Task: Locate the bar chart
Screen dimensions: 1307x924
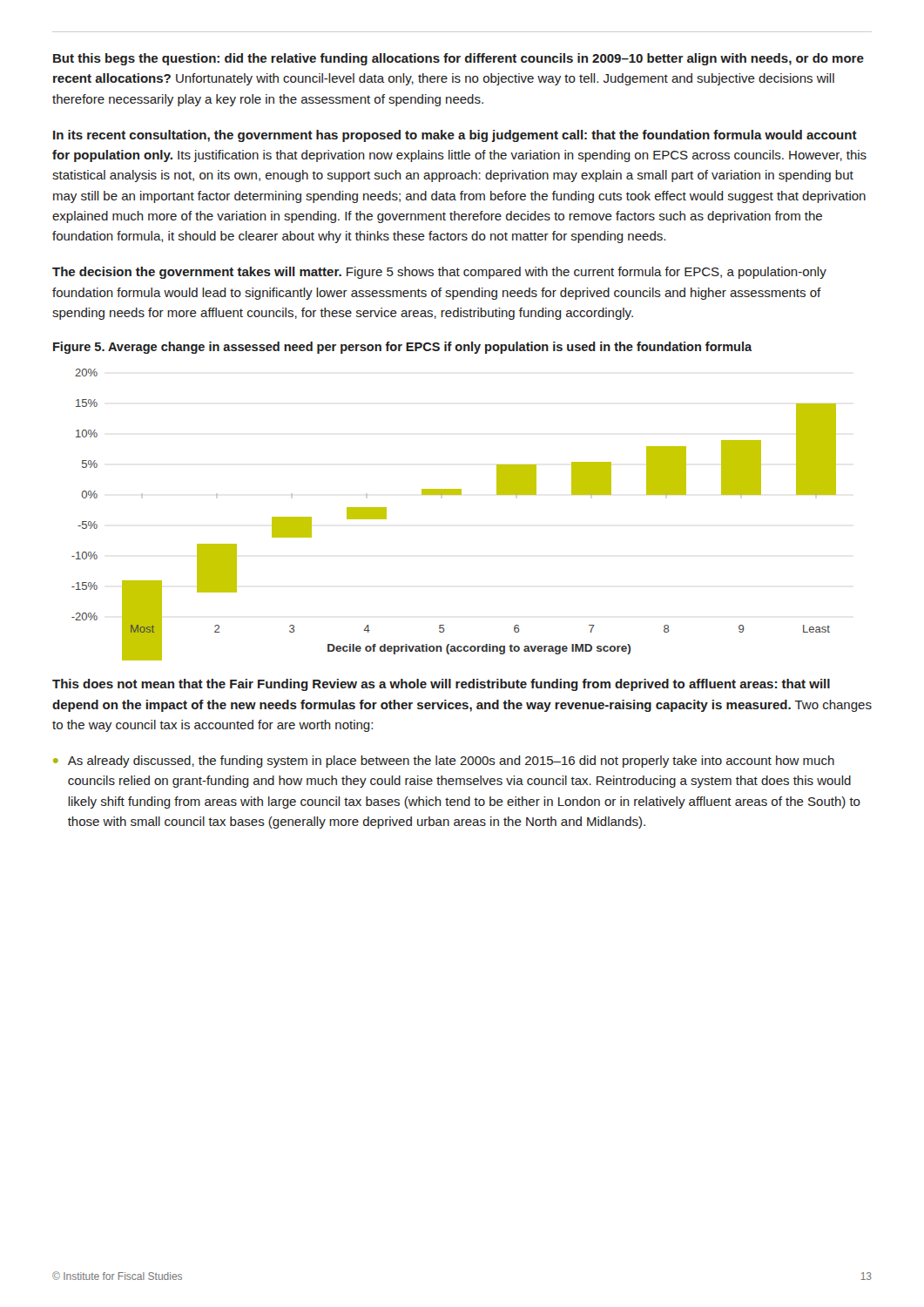Action: (462, 514)
